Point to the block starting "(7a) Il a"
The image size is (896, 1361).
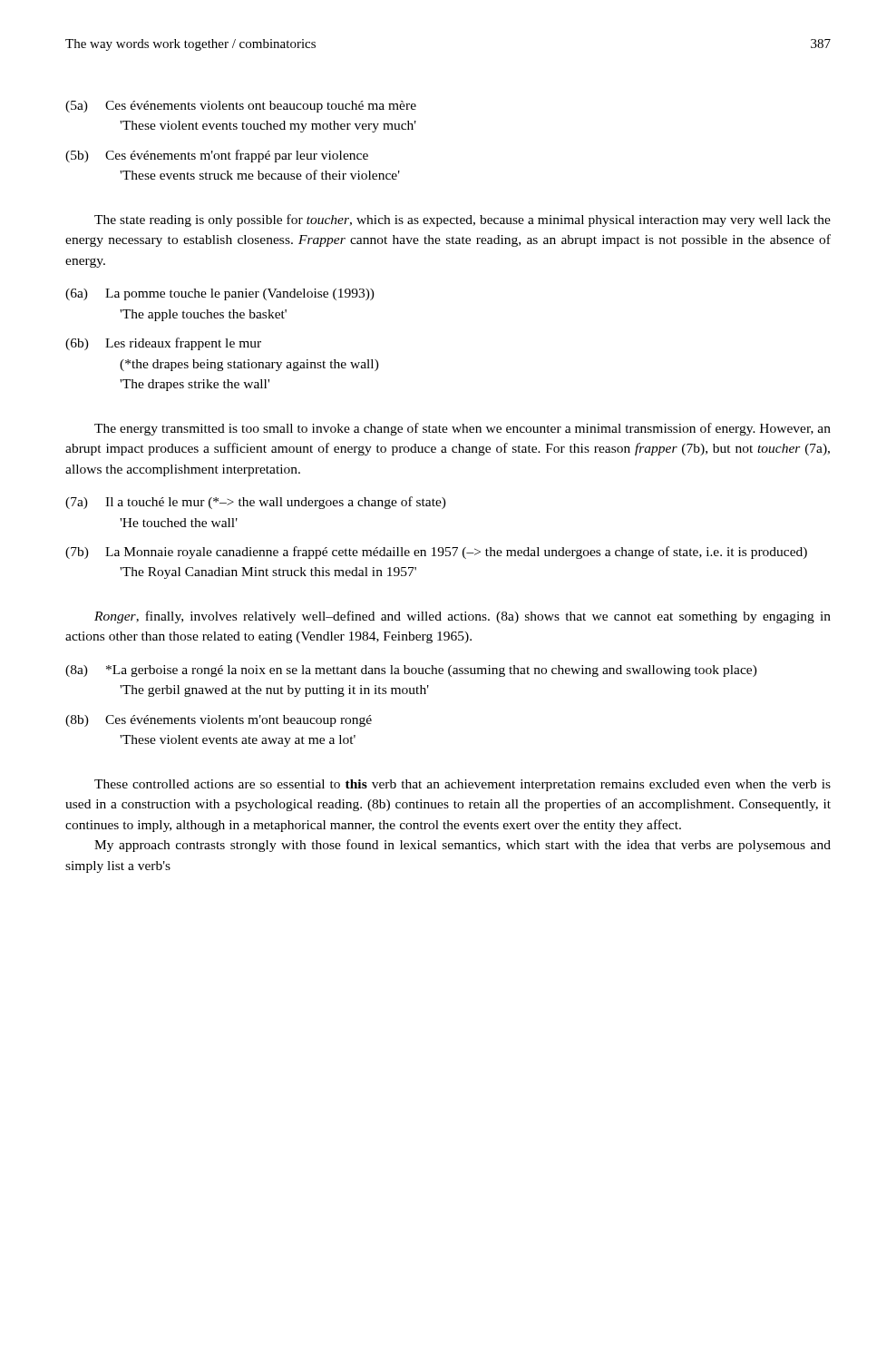click(x=448, y=512)
